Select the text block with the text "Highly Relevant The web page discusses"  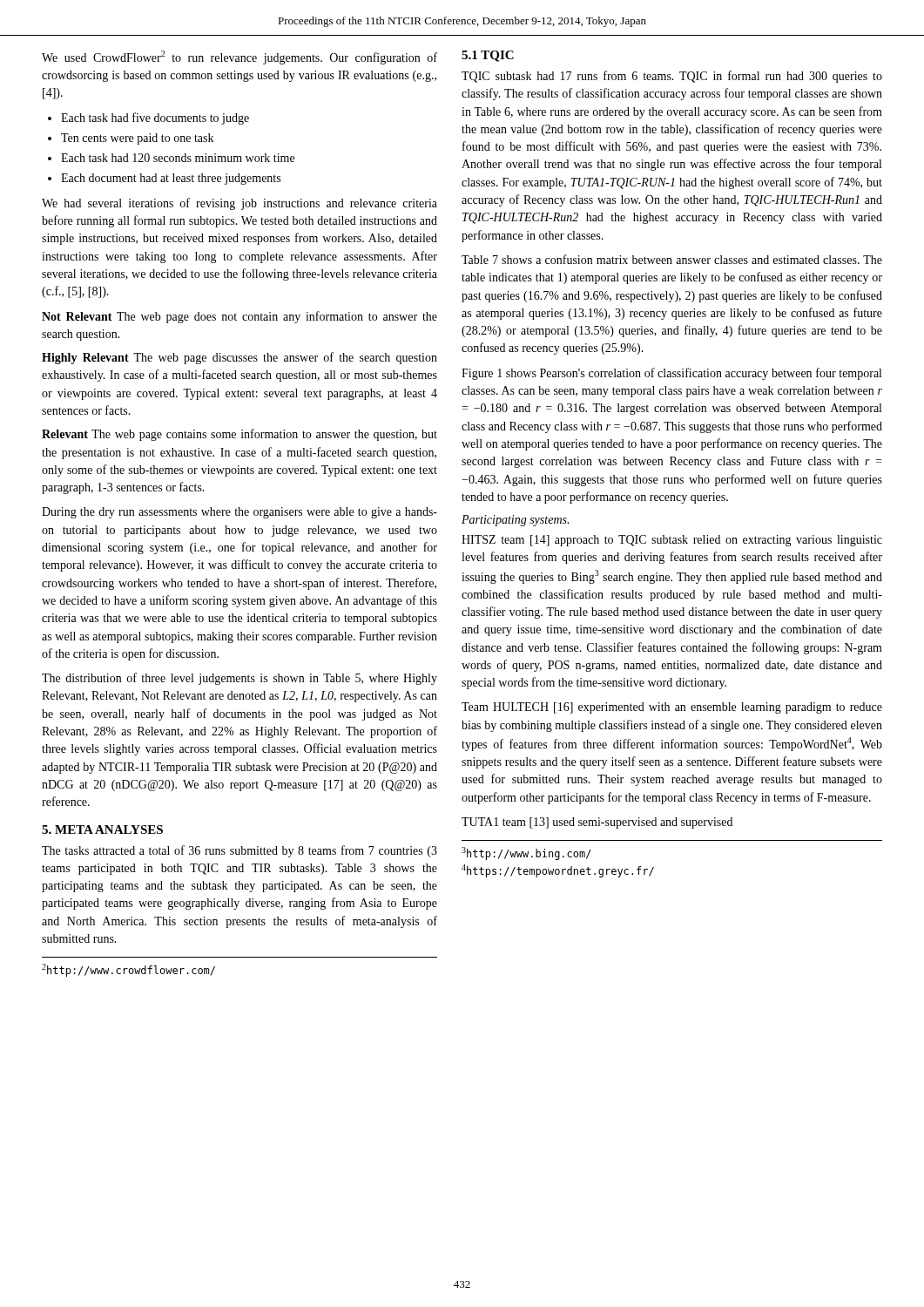pyautogui.click(x=239, y=384)
